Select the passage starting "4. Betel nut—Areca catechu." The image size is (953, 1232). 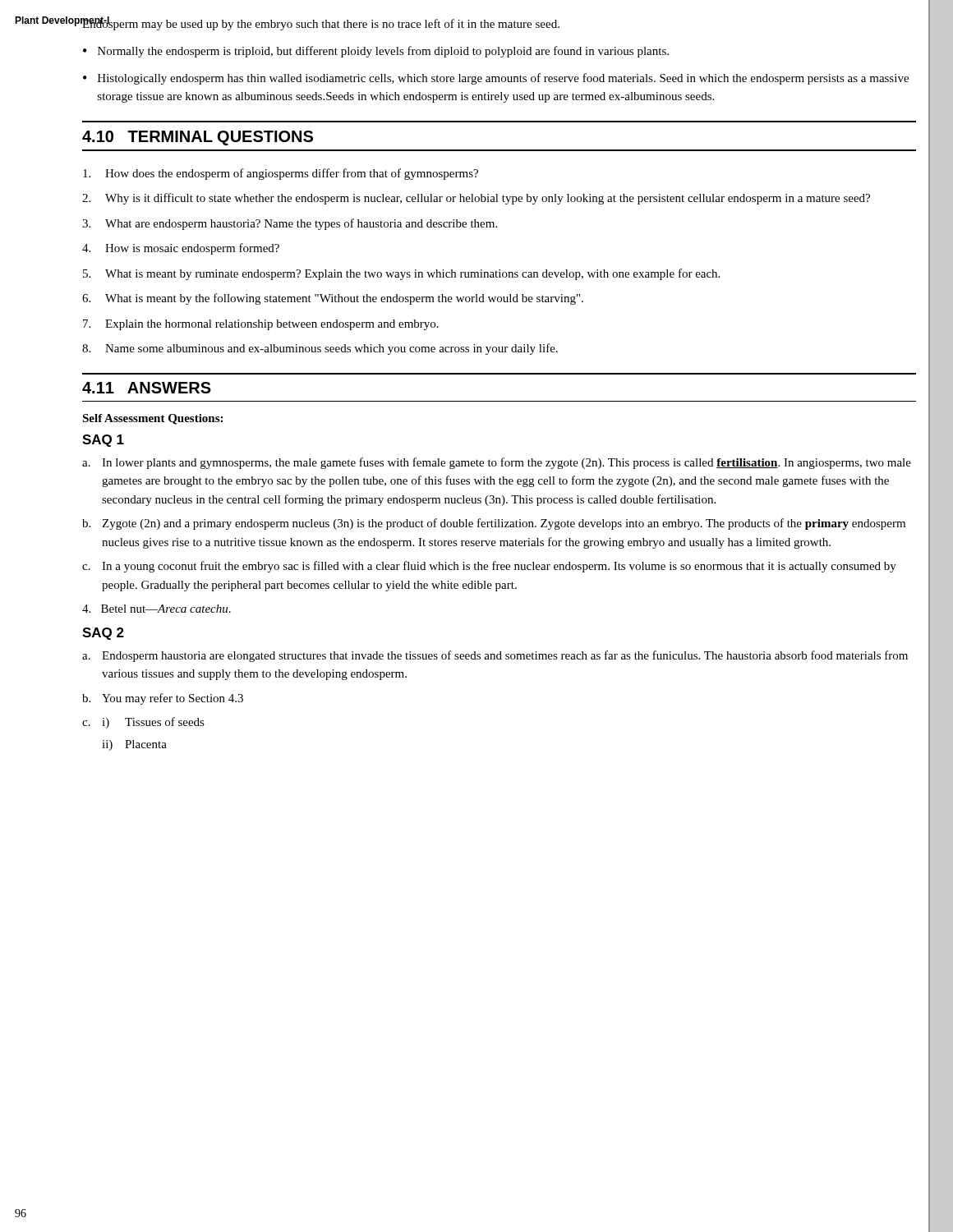click(157, 609)
